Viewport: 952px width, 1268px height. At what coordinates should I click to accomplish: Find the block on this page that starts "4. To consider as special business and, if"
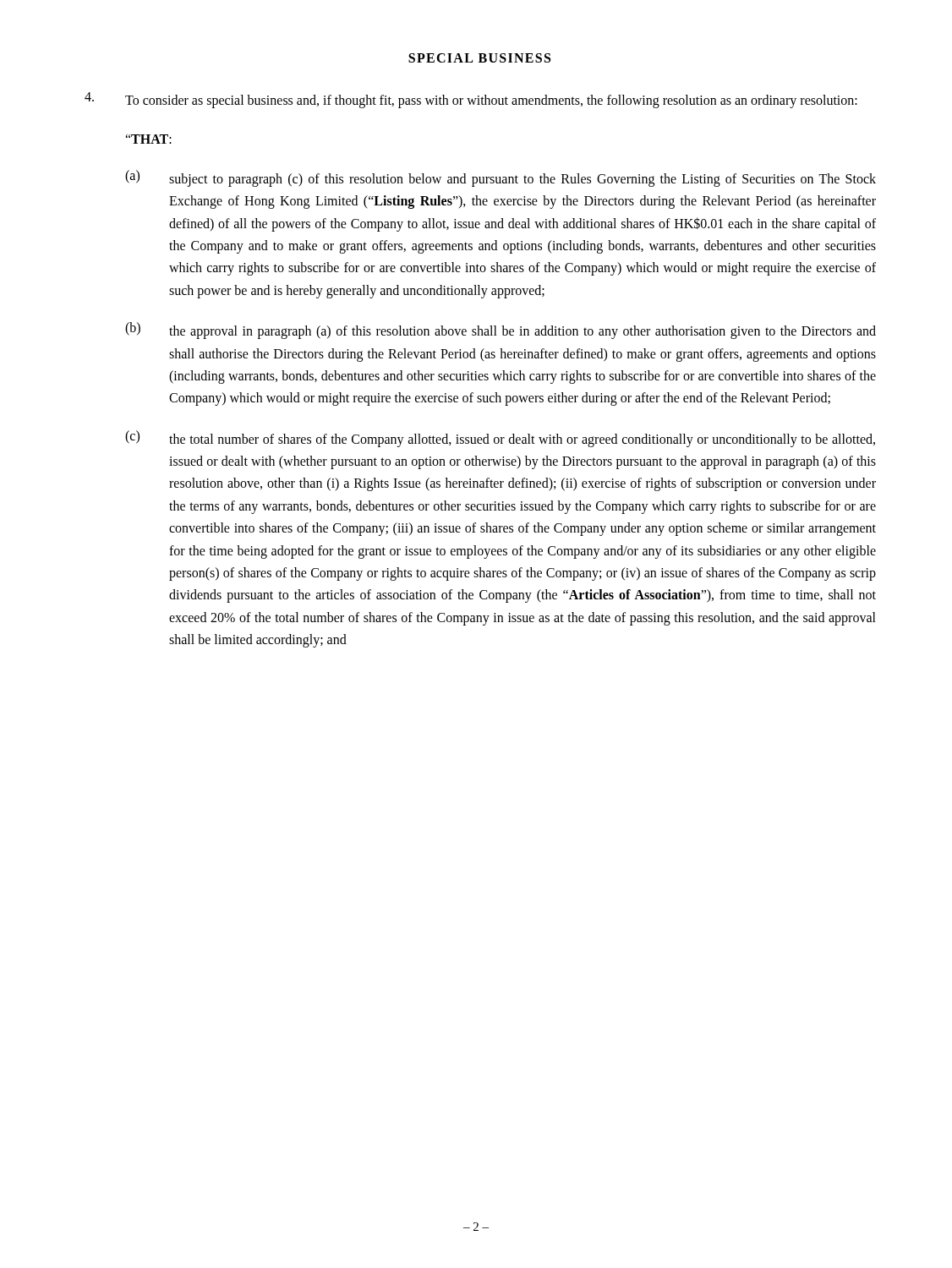(x=480, y=101)
